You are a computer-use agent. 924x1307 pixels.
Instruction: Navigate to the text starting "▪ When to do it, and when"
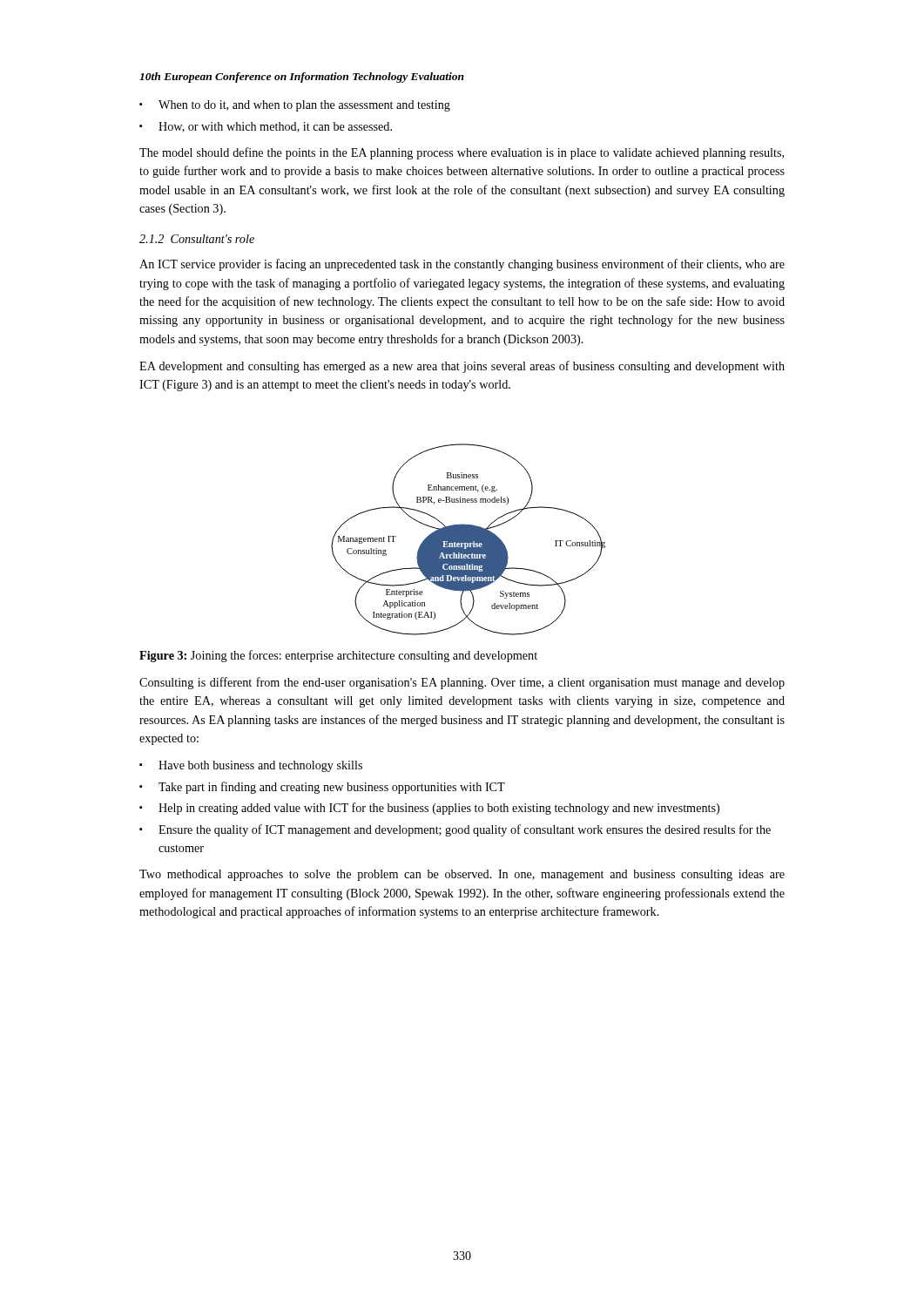[x=295, y=106]
